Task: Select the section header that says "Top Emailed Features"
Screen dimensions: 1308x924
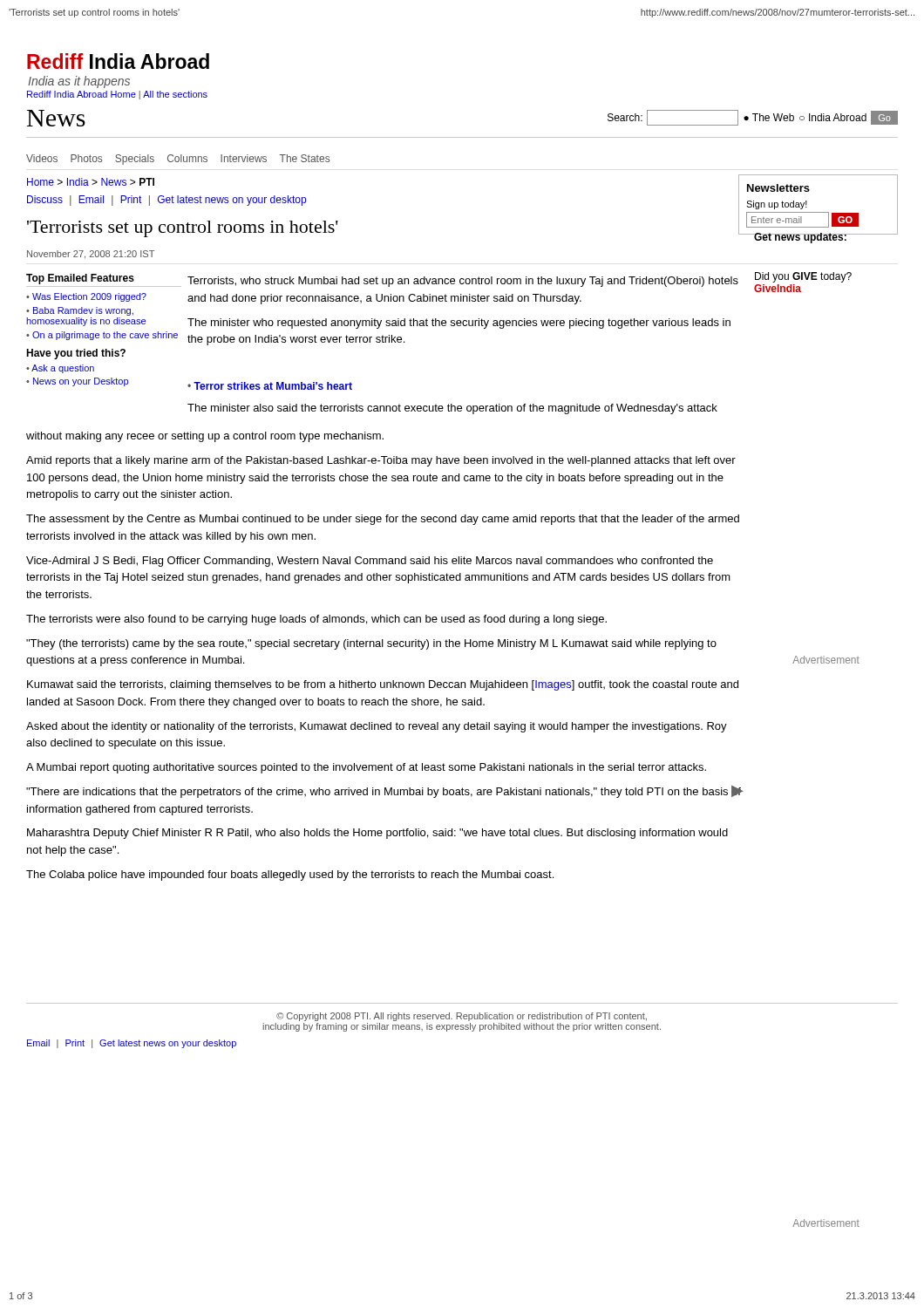Action: [80, 278]
